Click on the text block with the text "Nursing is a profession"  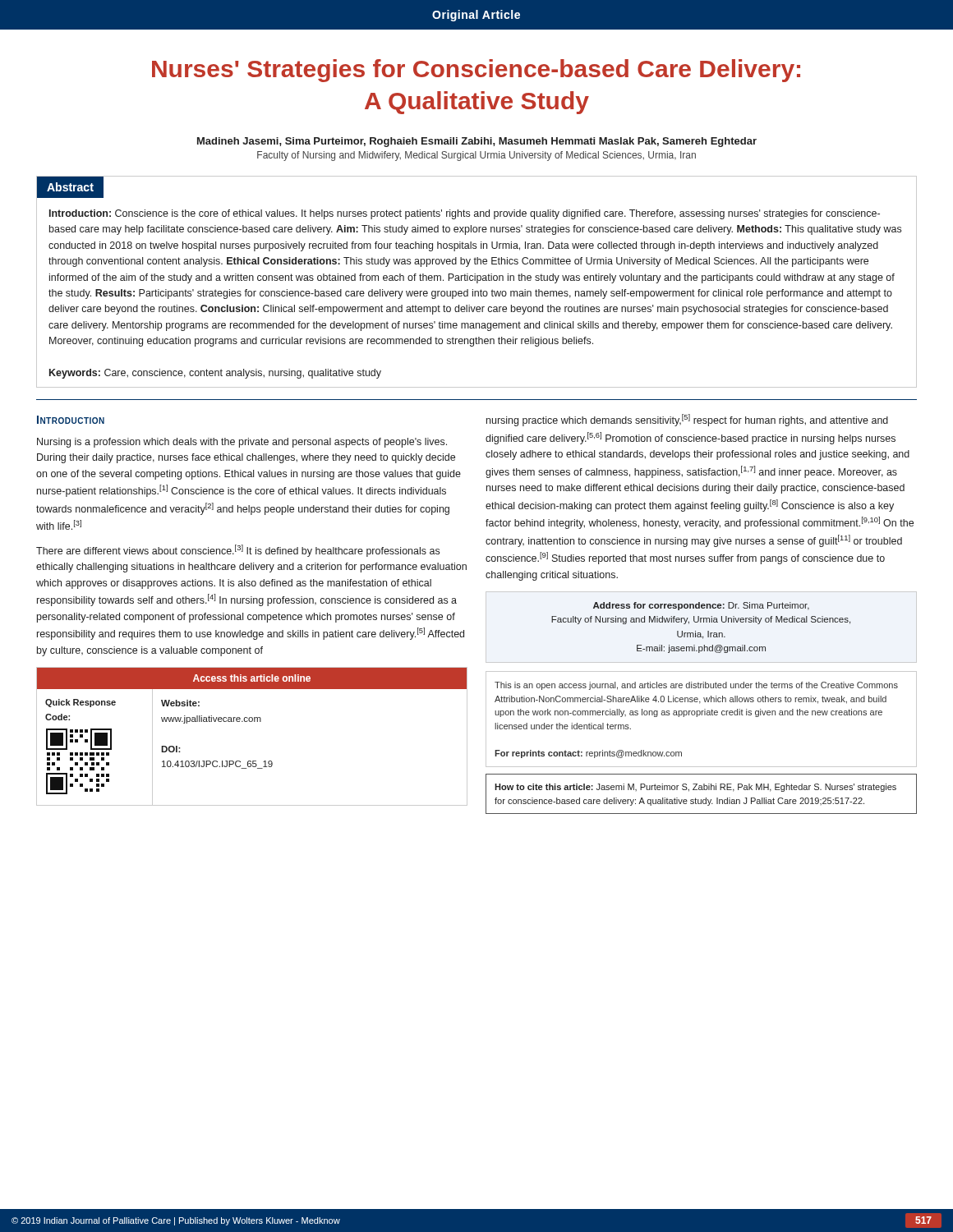point(252,547)
